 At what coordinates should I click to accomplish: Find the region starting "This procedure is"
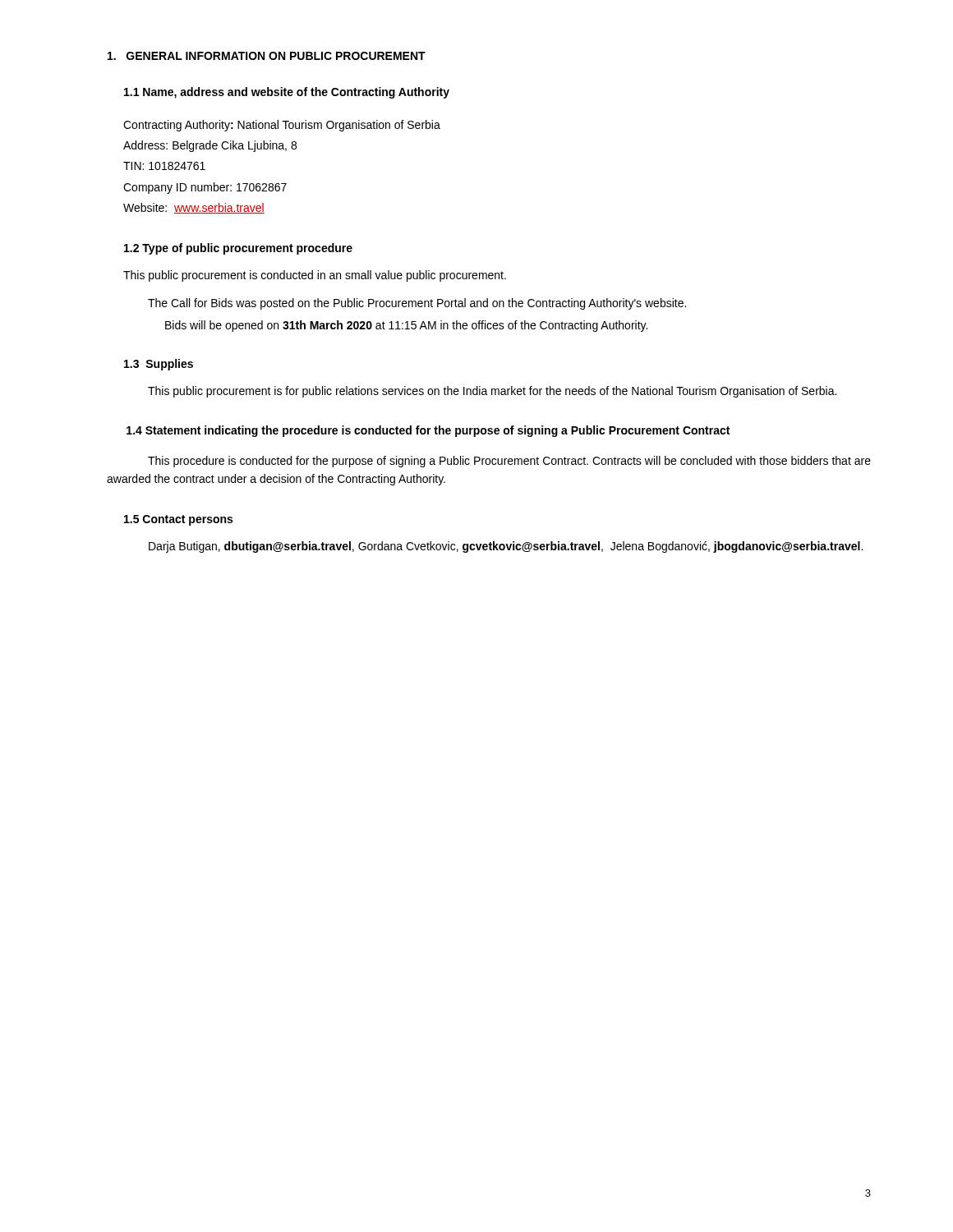click(489, 470)
